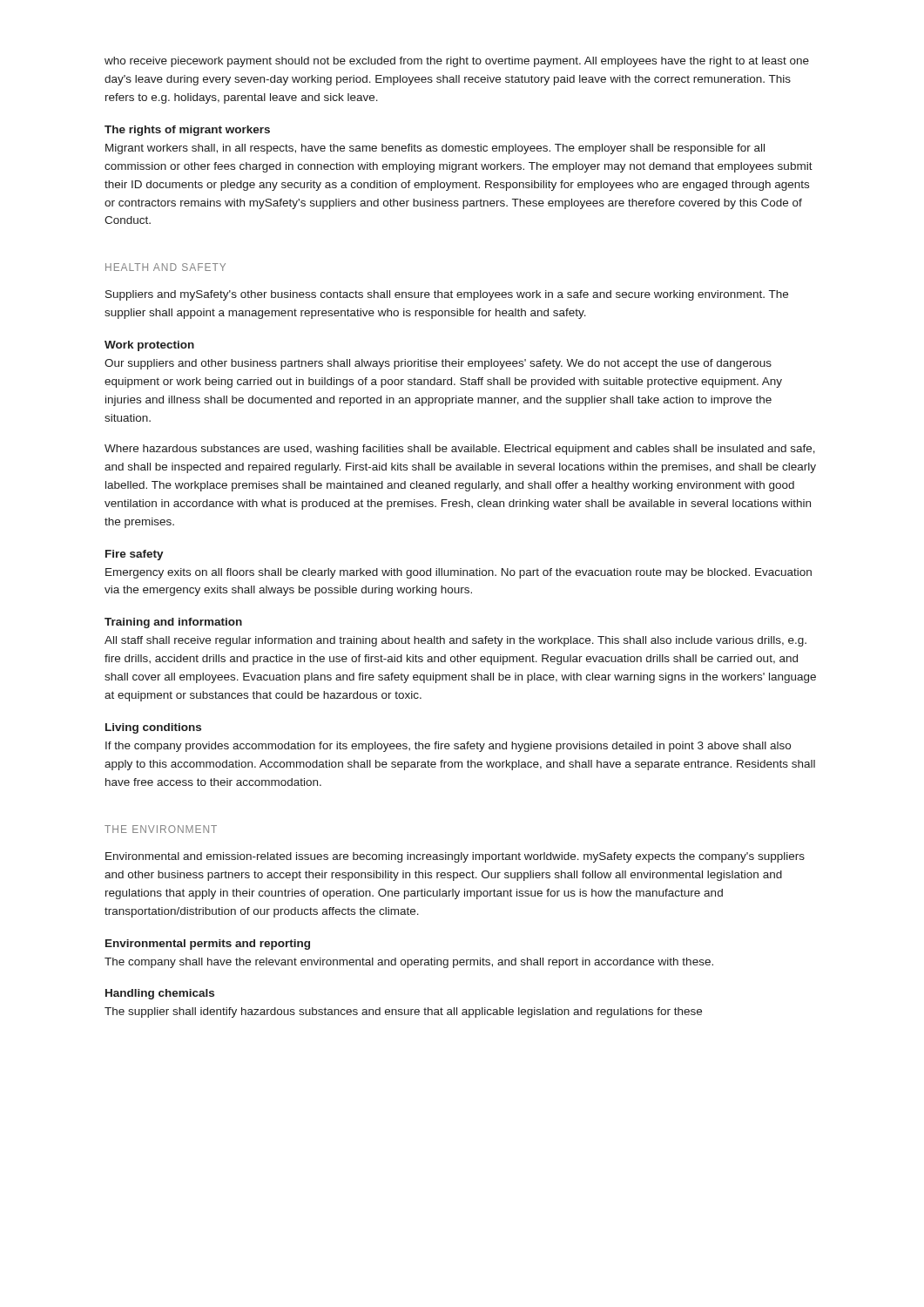Select the section header with the text "Work protection"
The height and width of the screenshot is (1307, 924).
click(x=149, y=345)
